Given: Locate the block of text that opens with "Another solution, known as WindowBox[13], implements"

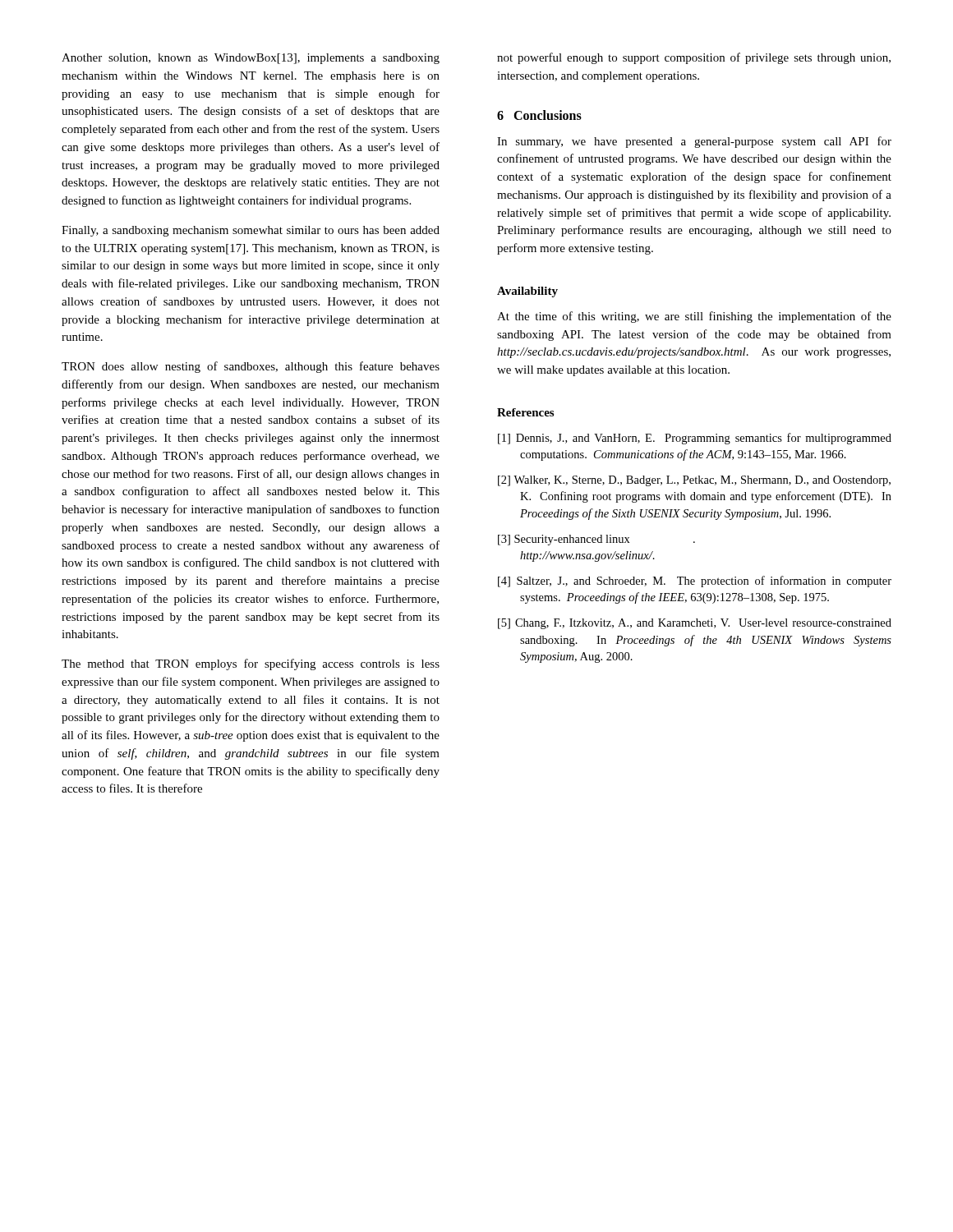Looking at the screenshot, I should [251, 129].
